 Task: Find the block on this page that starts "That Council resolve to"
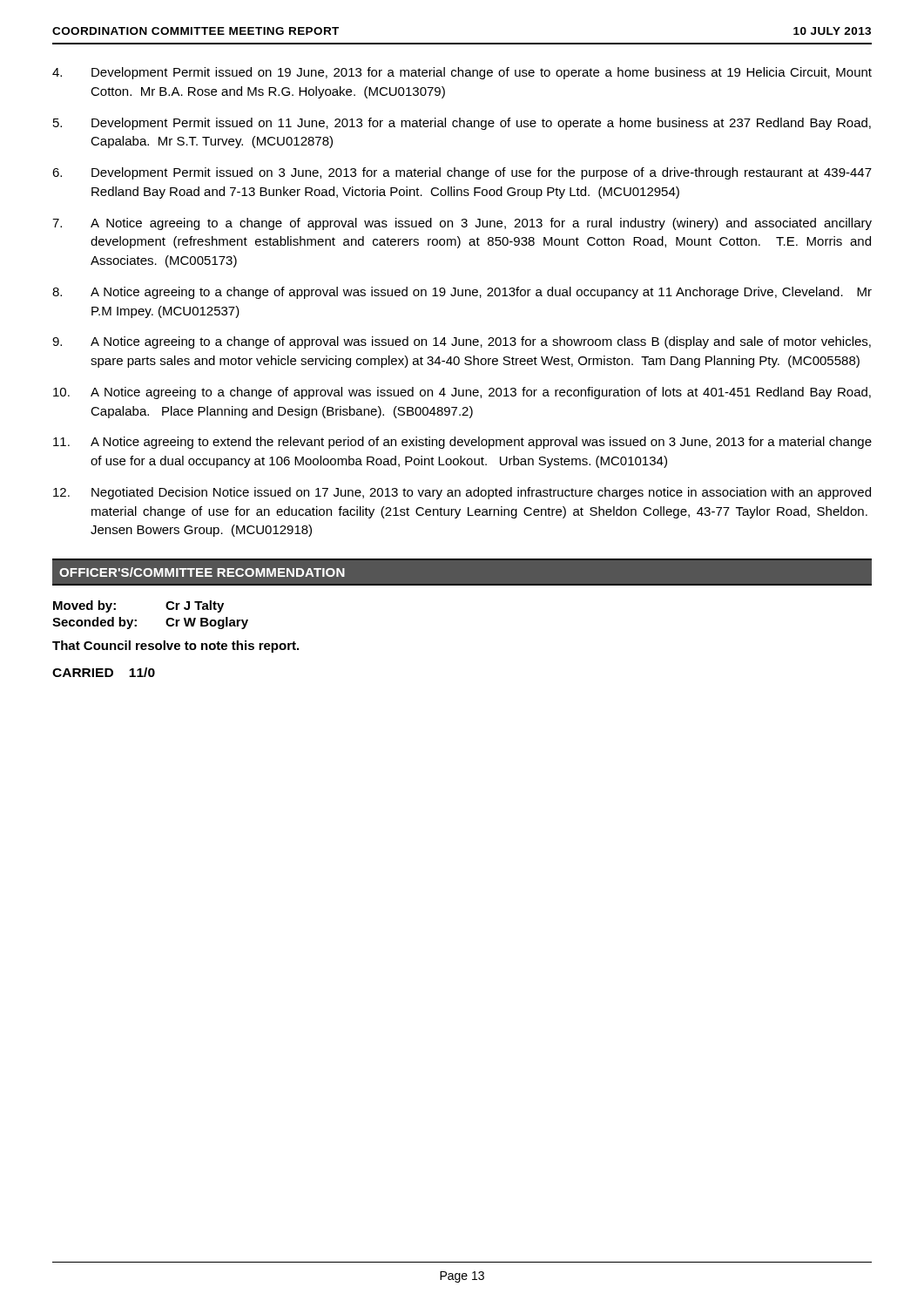pyautogui.click(x=176, y=645)
